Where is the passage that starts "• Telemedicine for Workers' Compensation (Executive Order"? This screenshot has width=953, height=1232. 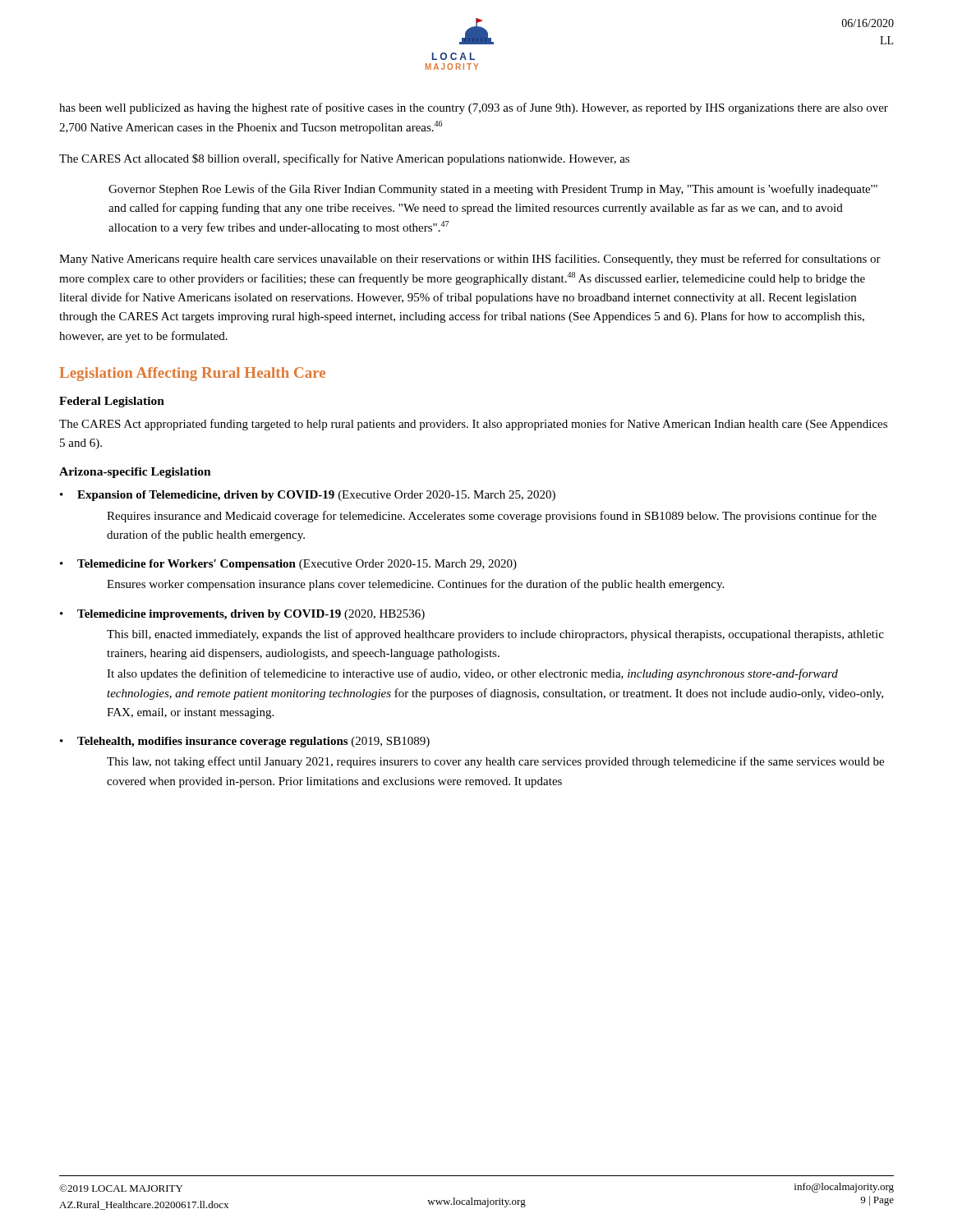tap(476, 575)
